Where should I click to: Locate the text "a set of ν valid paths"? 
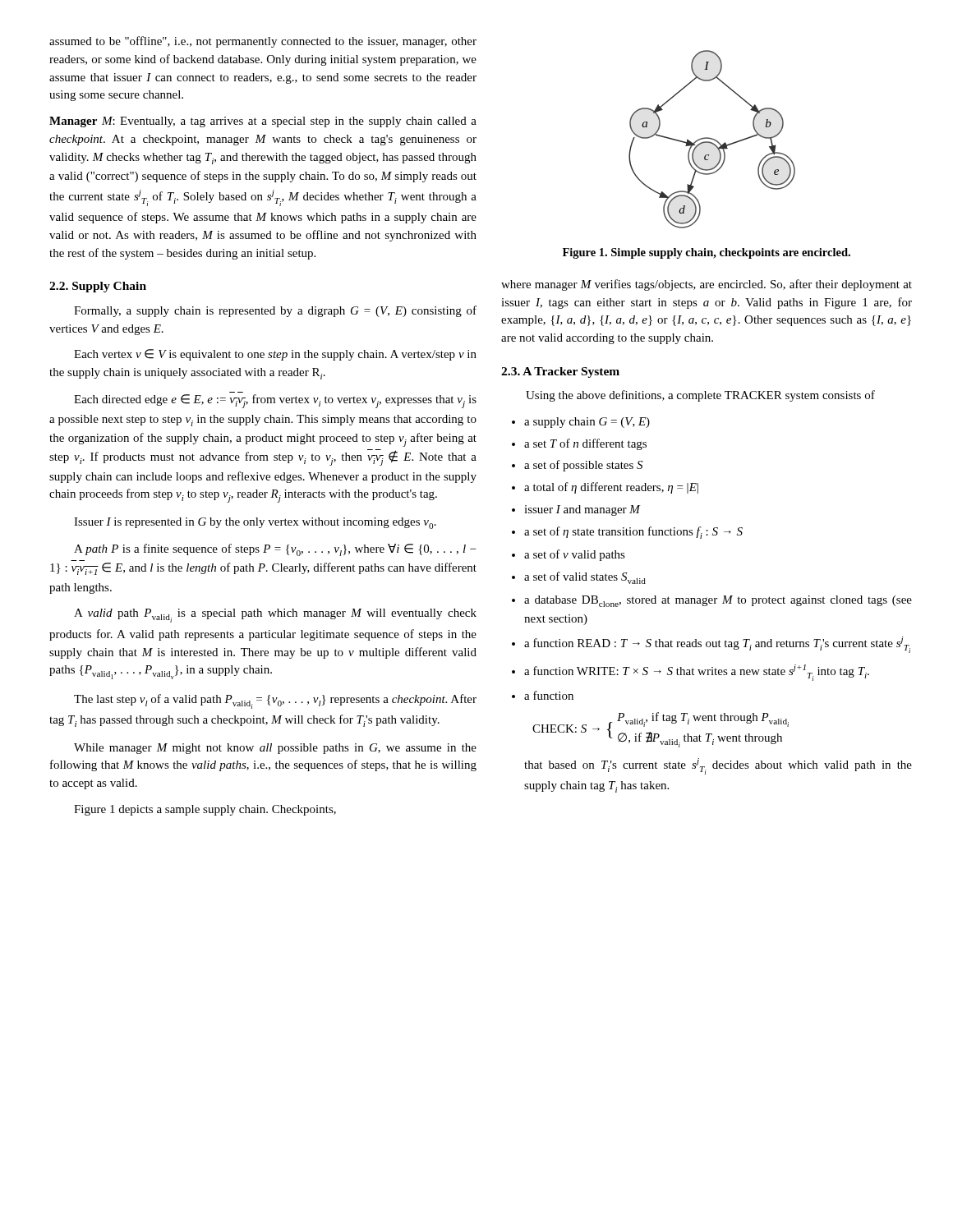click(575, 555)
